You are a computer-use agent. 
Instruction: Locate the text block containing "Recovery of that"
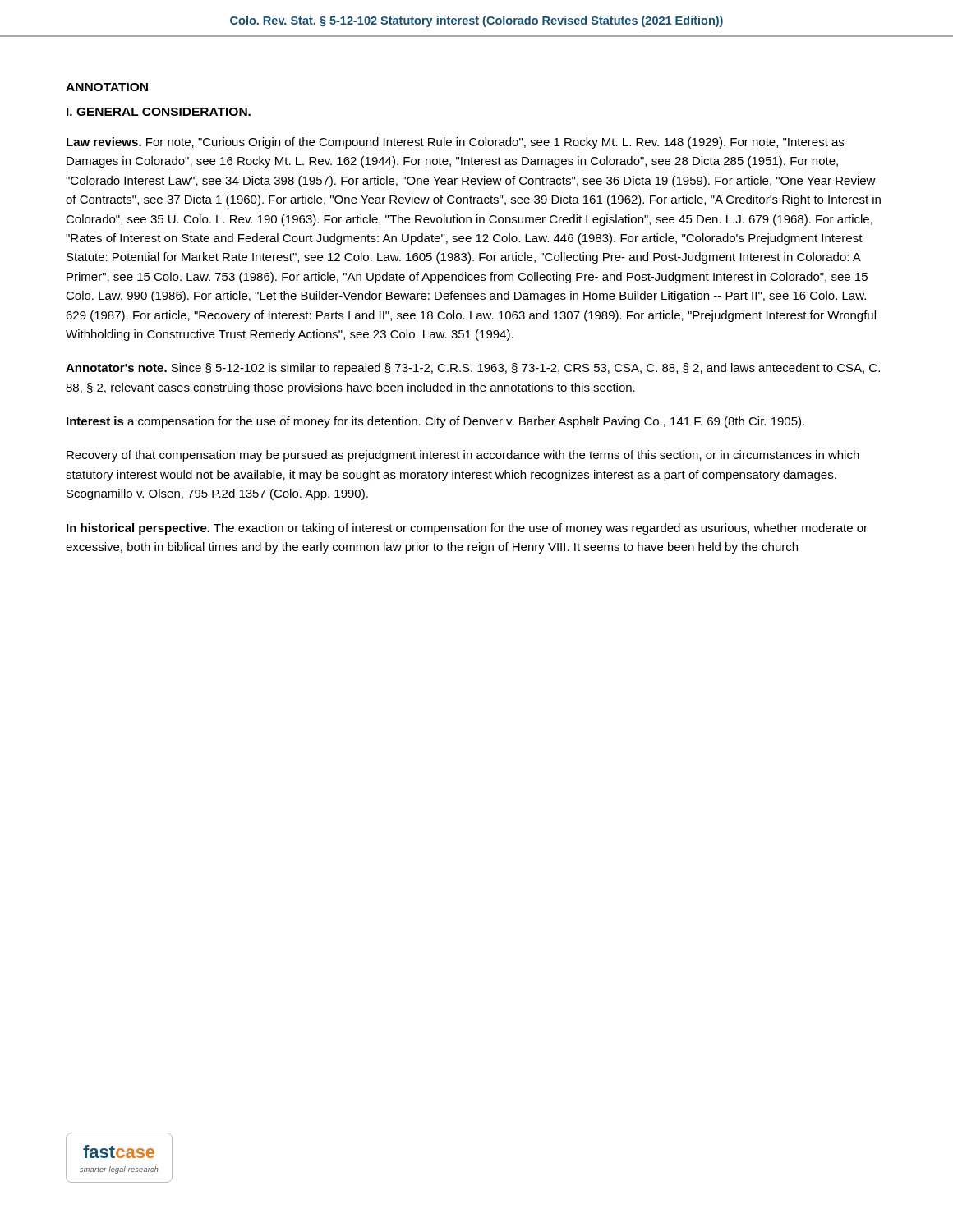click(463, 474)
